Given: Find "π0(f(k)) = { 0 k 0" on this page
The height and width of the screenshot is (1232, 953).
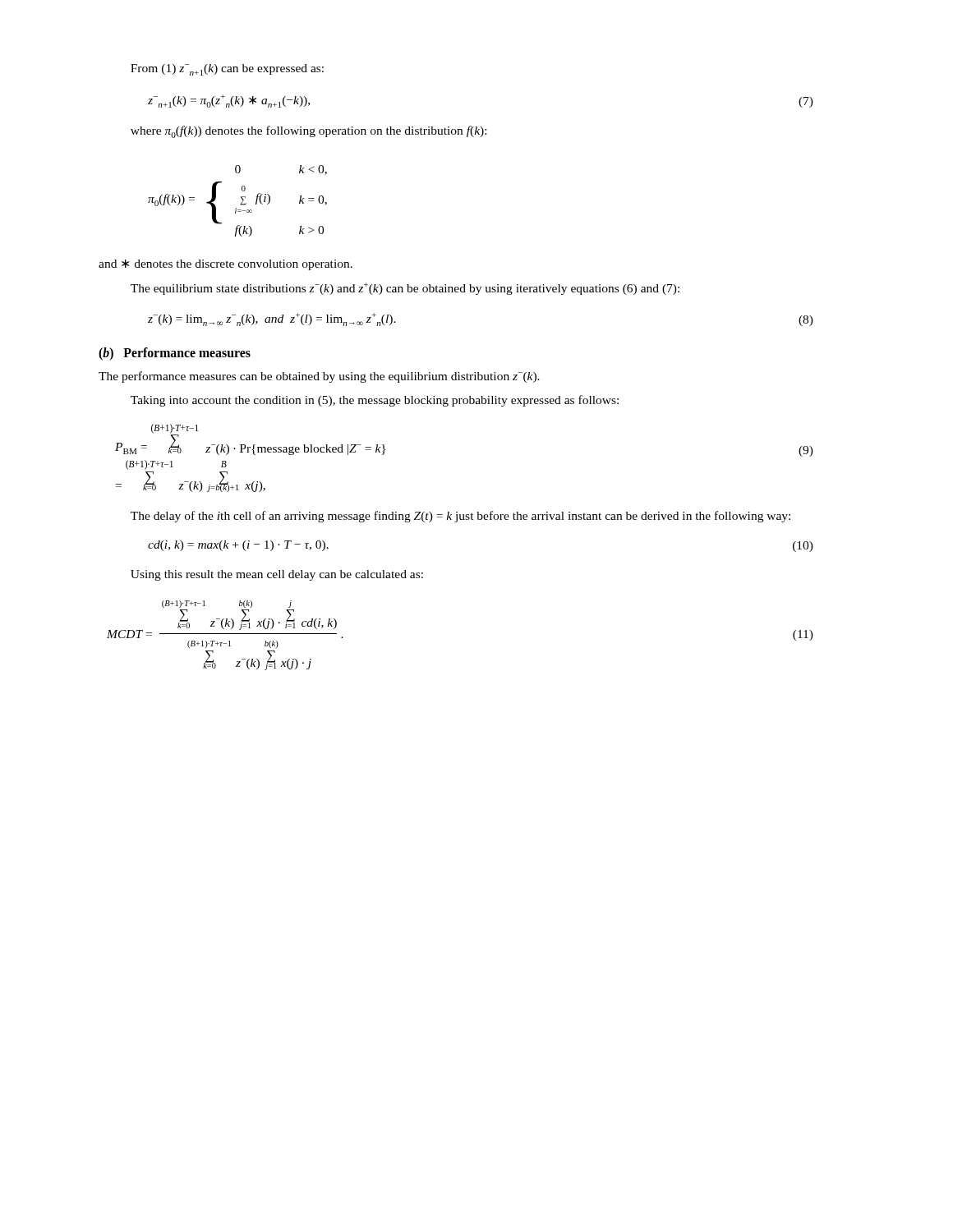Looking at the screenshot, I should coord(237,201).
